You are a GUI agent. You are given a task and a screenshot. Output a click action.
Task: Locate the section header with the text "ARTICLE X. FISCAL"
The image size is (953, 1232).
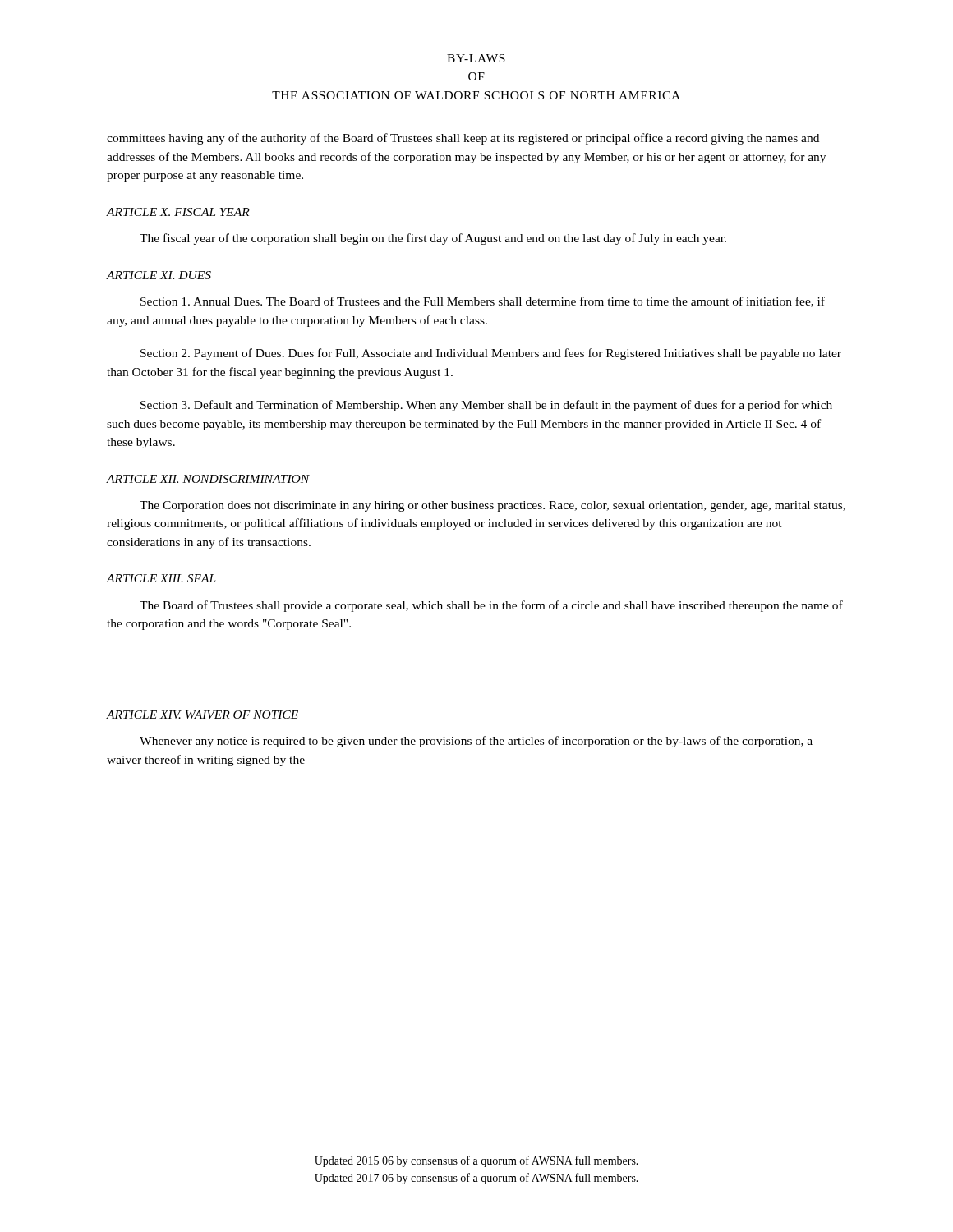tap(178, 211)
